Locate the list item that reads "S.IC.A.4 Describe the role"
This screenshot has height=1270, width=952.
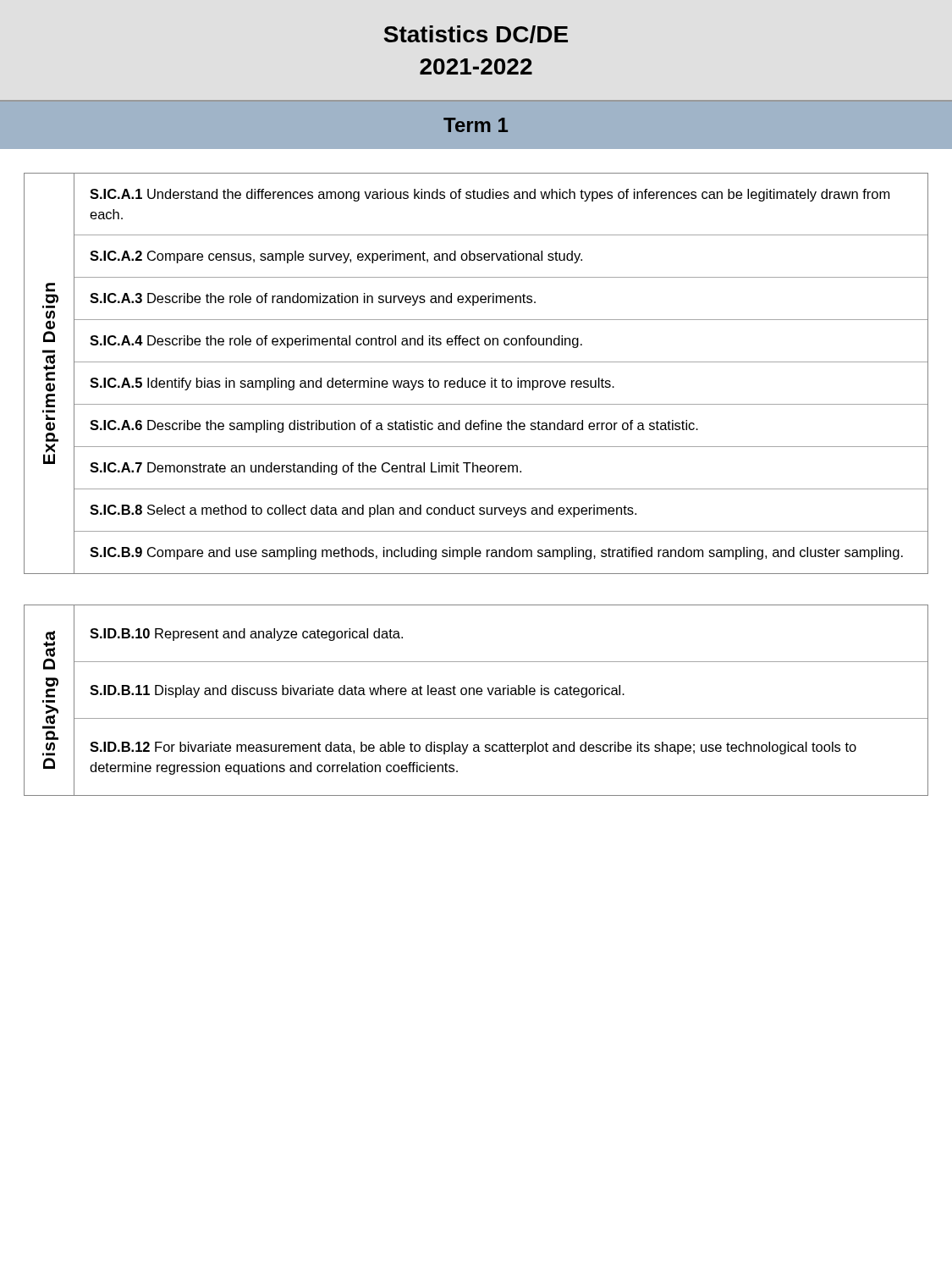[x=336, y=341]
